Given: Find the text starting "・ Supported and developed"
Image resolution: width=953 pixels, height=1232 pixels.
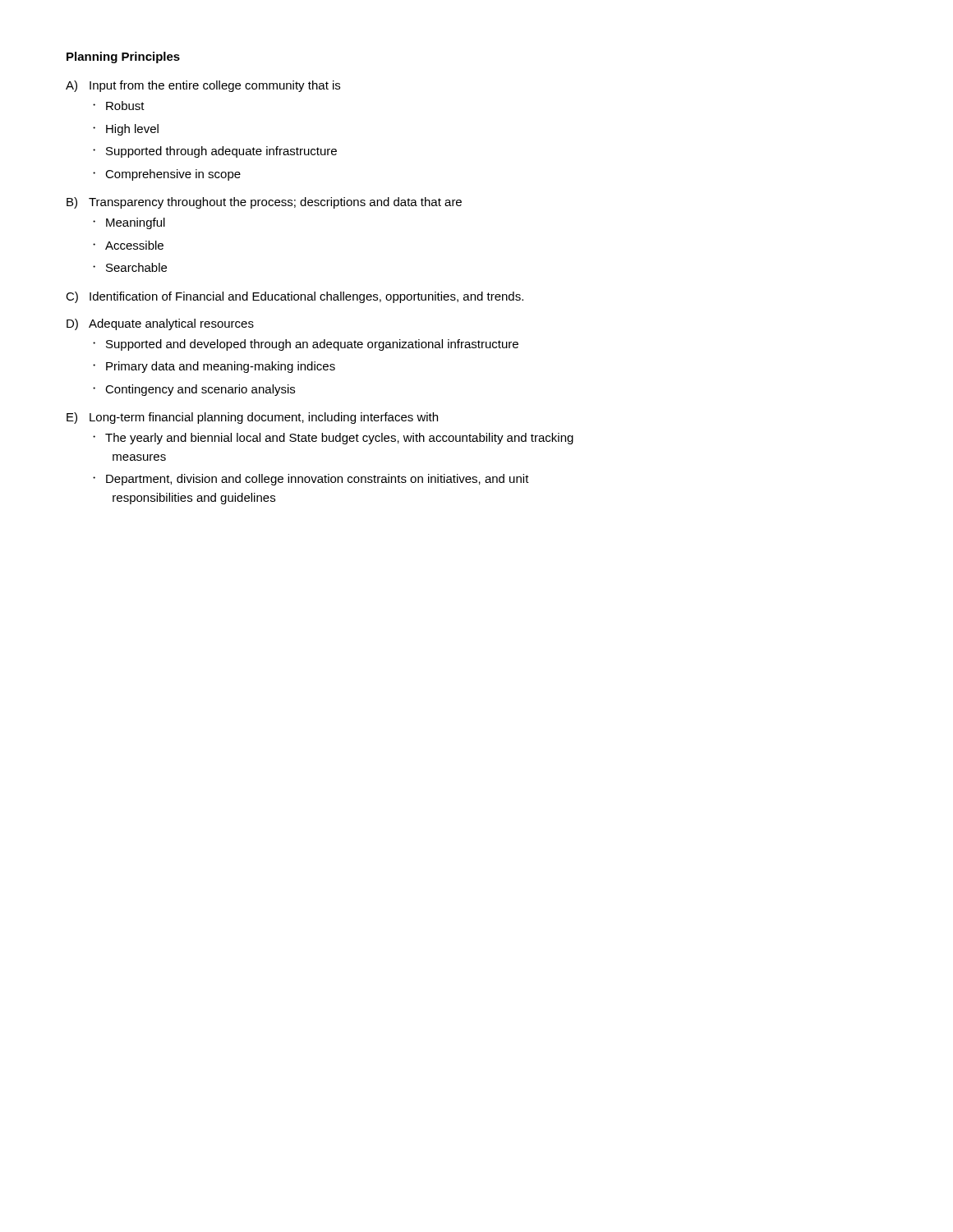Looking at the screenshot, I should coord(488,344).
